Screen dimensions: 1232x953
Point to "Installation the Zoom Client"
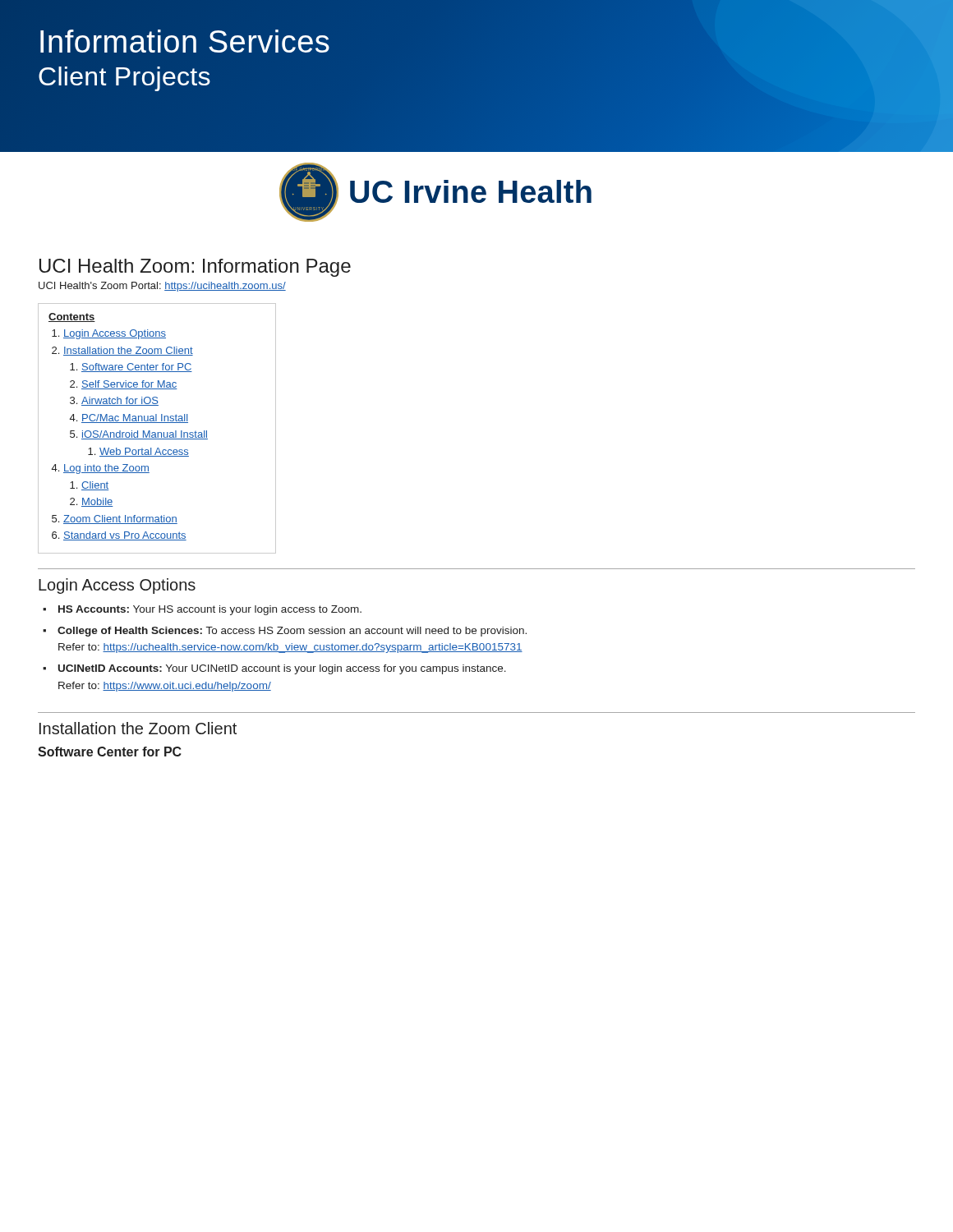pos(137,728)
